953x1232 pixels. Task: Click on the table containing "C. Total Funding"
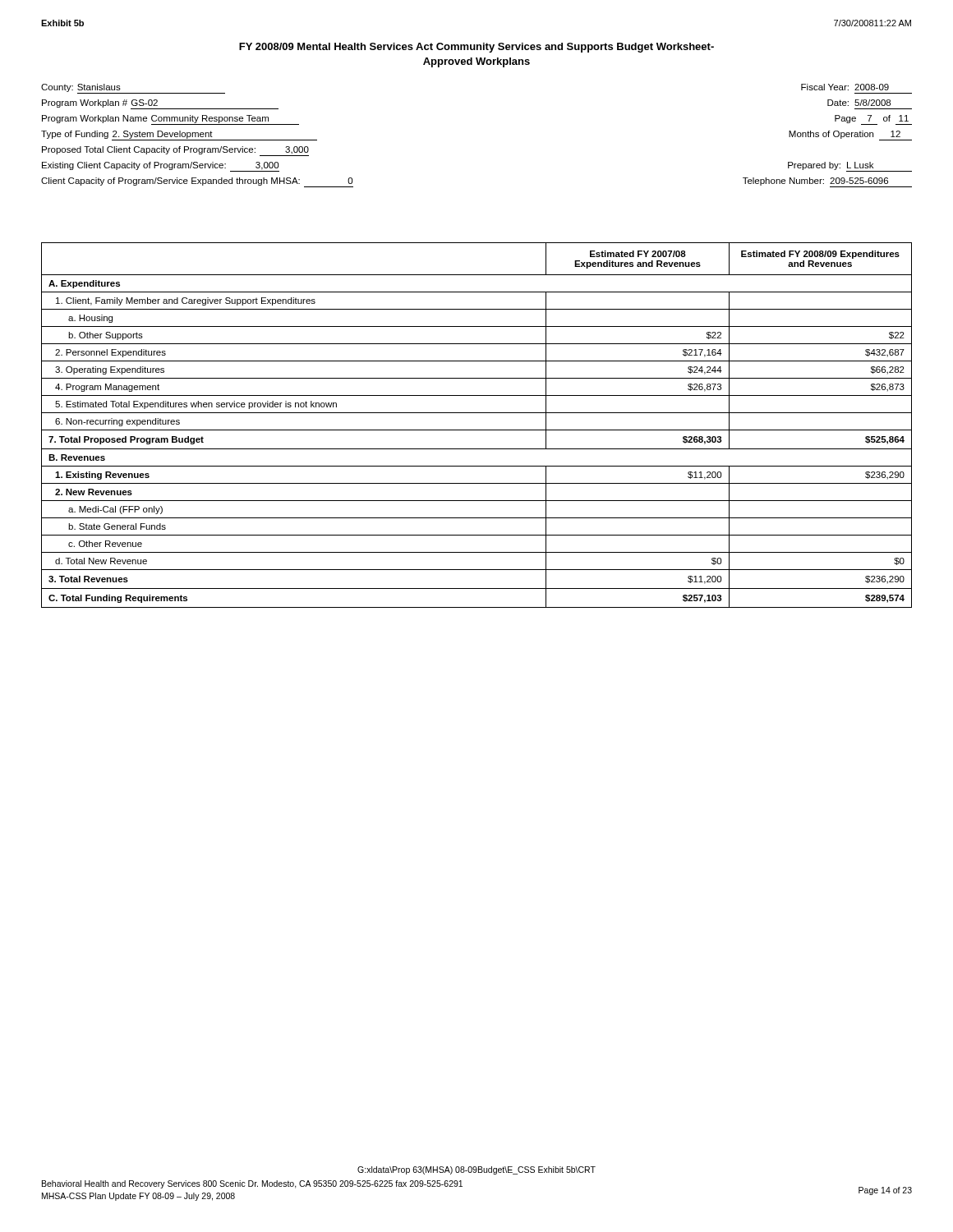476,425
